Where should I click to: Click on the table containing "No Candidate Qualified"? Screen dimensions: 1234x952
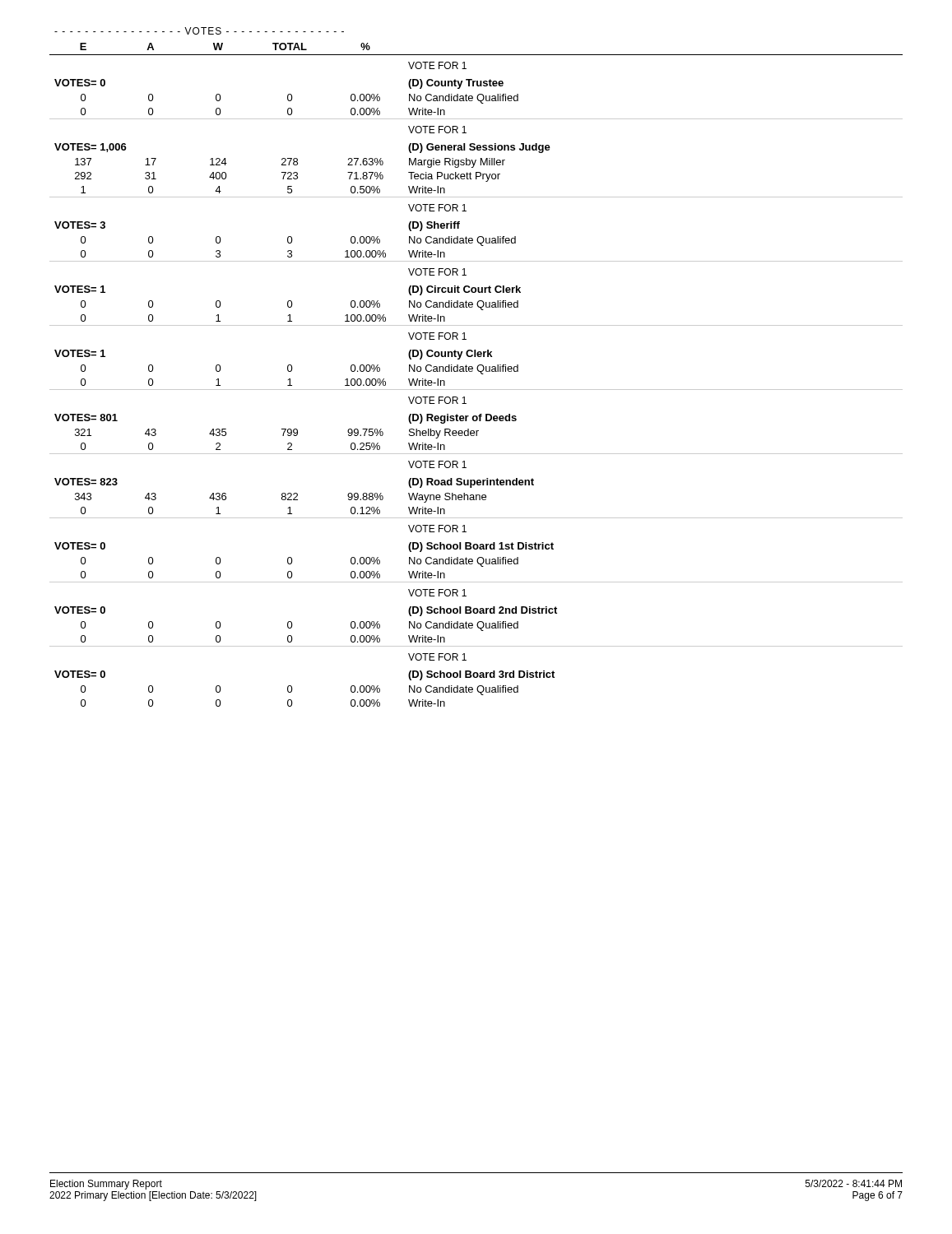click(476, 367)
